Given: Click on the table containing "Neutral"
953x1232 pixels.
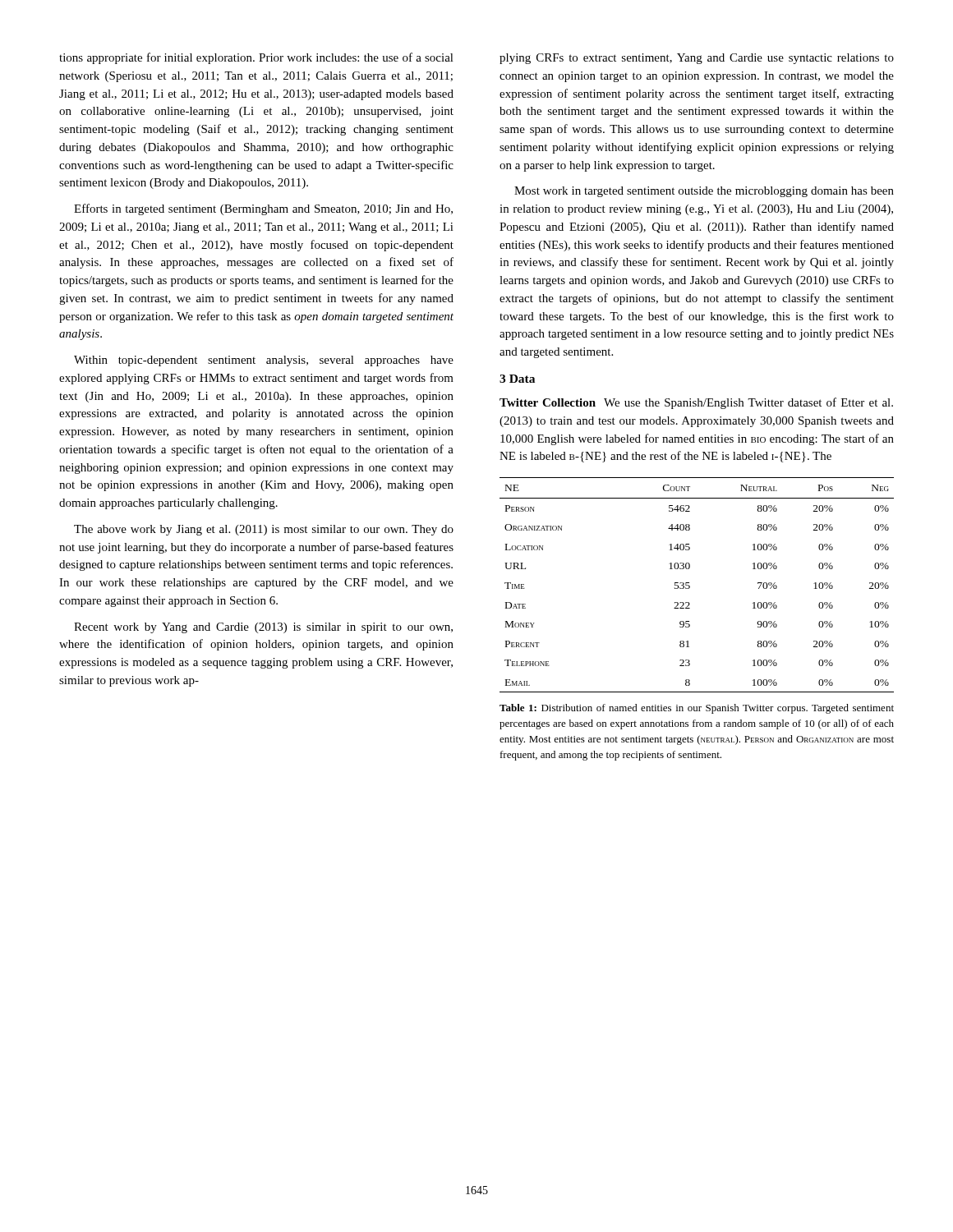Looking at the screenshot, I should click(697, 585).
